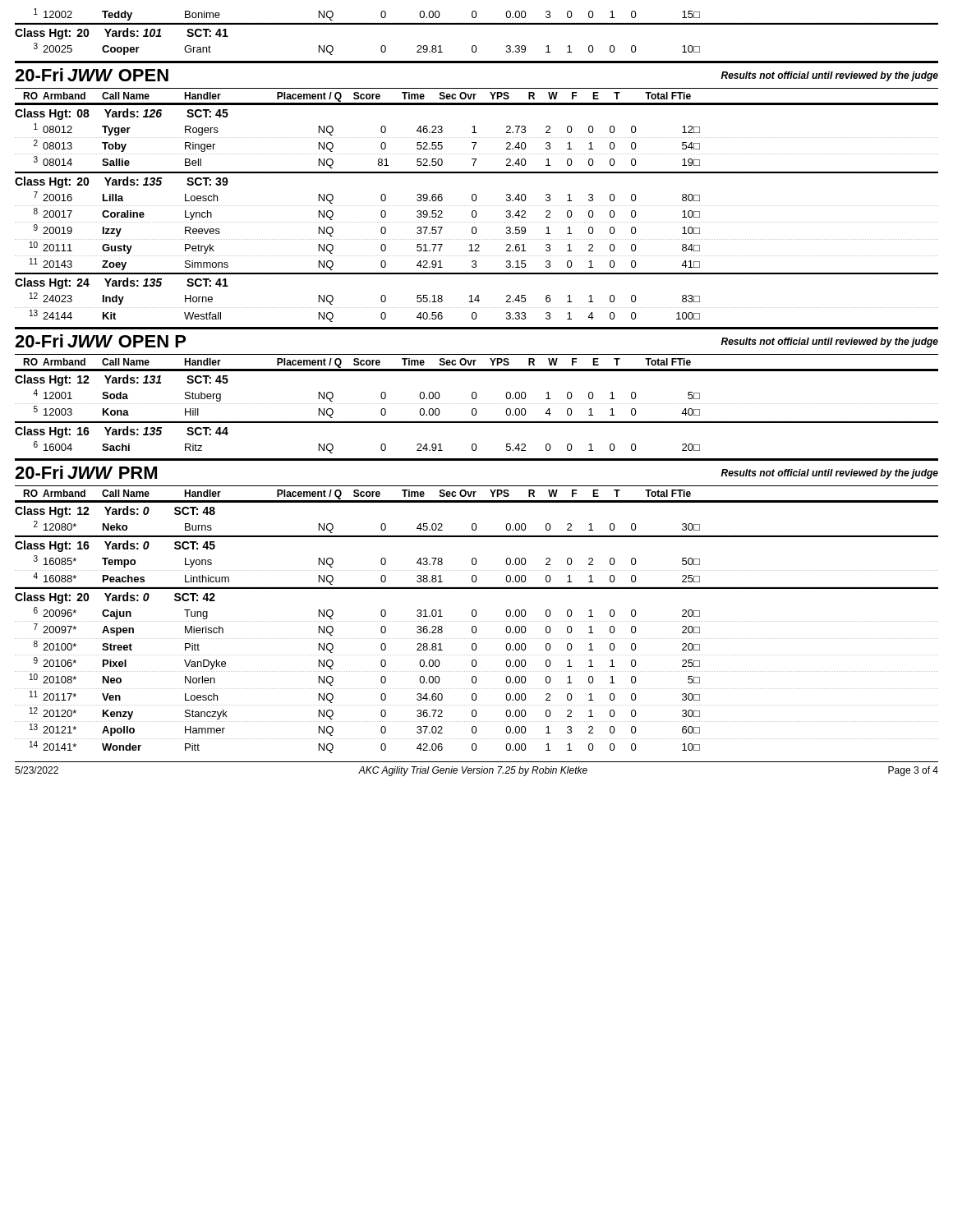Select the table that reads "Class Hgt:12 Yards:131 SCT:45 4"

(x=476, y=412)
